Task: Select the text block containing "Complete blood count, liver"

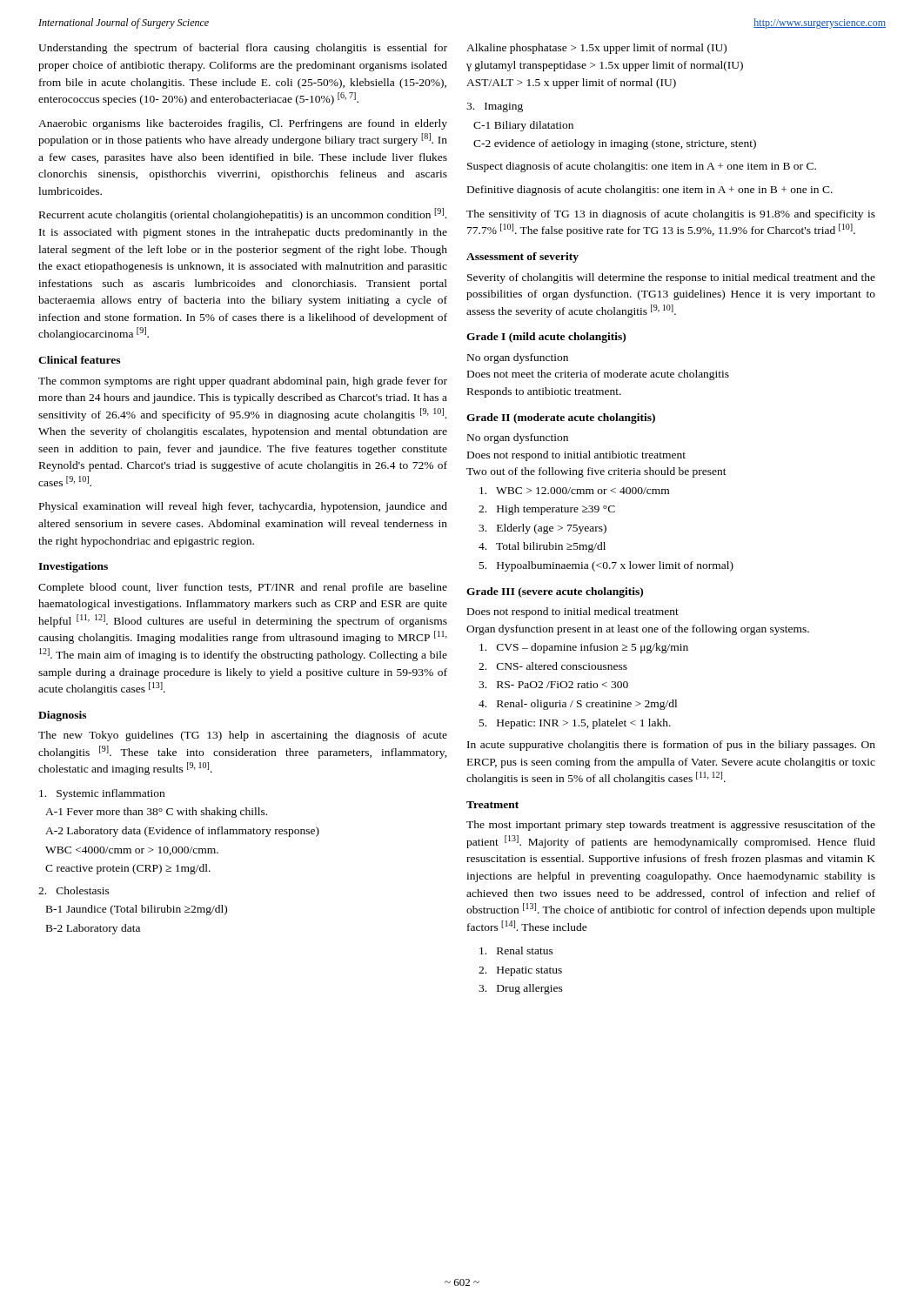Action: pos(243,638)
